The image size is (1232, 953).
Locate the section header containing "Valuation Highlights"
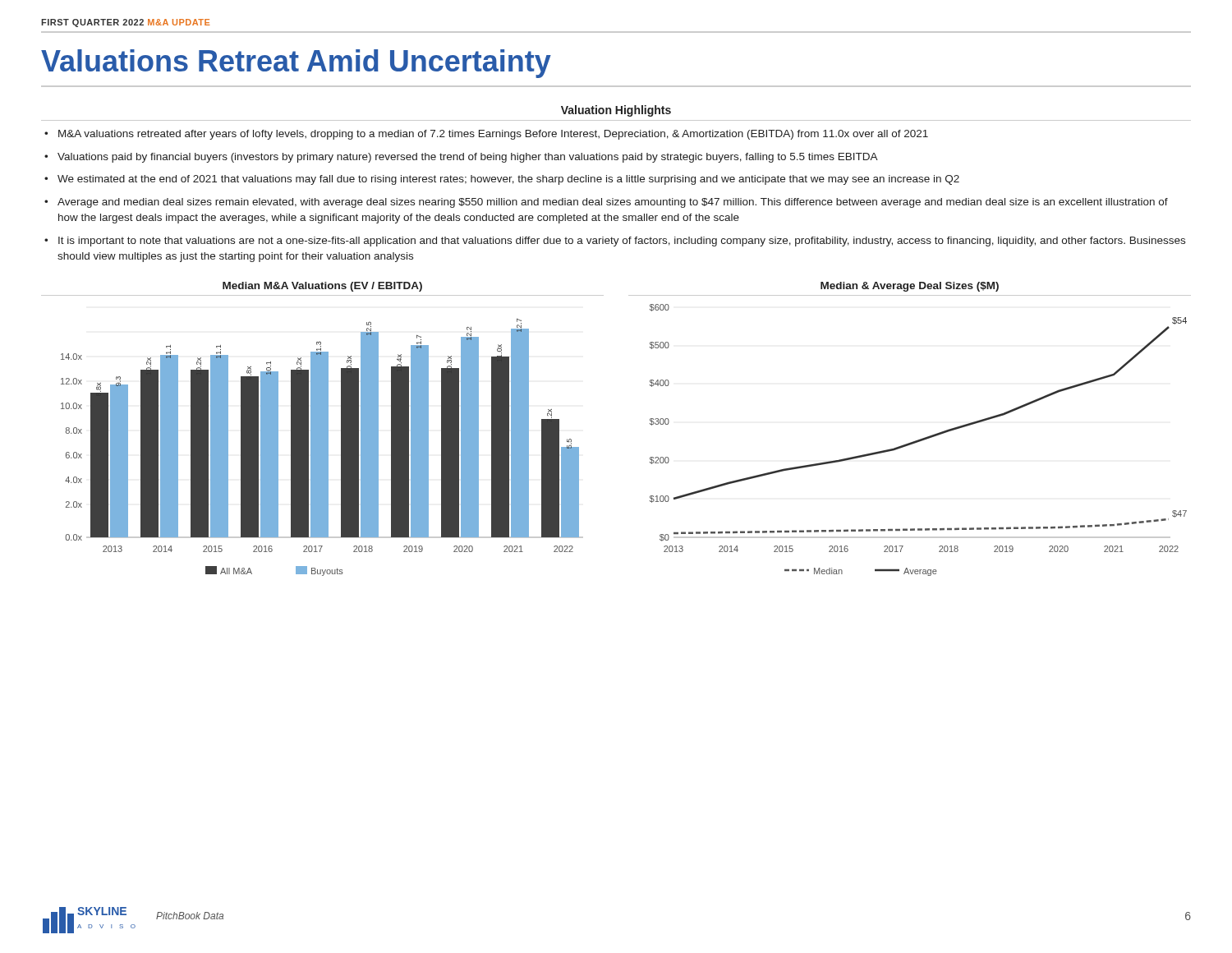click(x=616, y=110)
